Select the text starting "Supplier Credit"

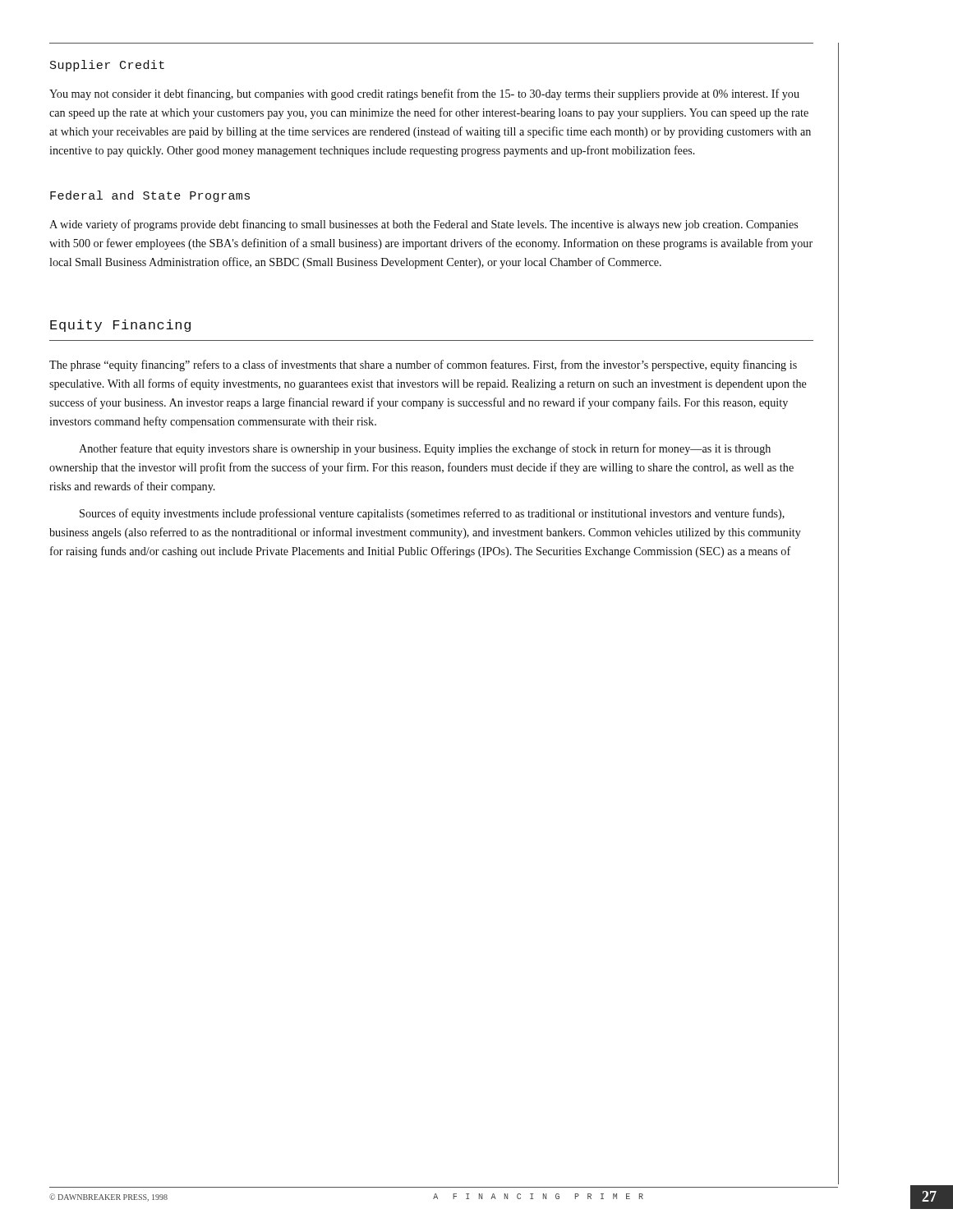coord(107,66)
